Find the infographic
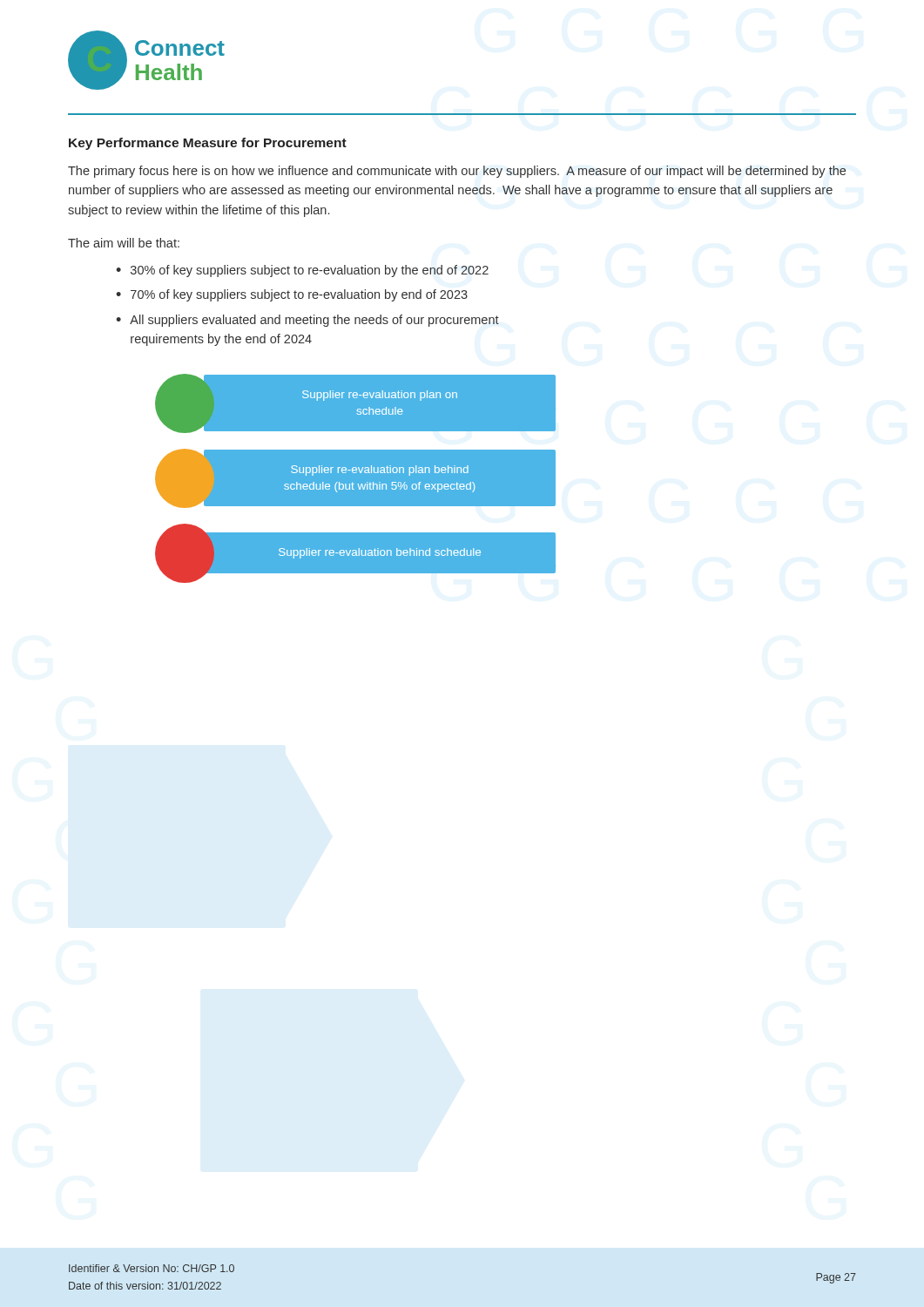This screenshot has width=924, height=1307. pyautogui.click(x=355, y=478)
